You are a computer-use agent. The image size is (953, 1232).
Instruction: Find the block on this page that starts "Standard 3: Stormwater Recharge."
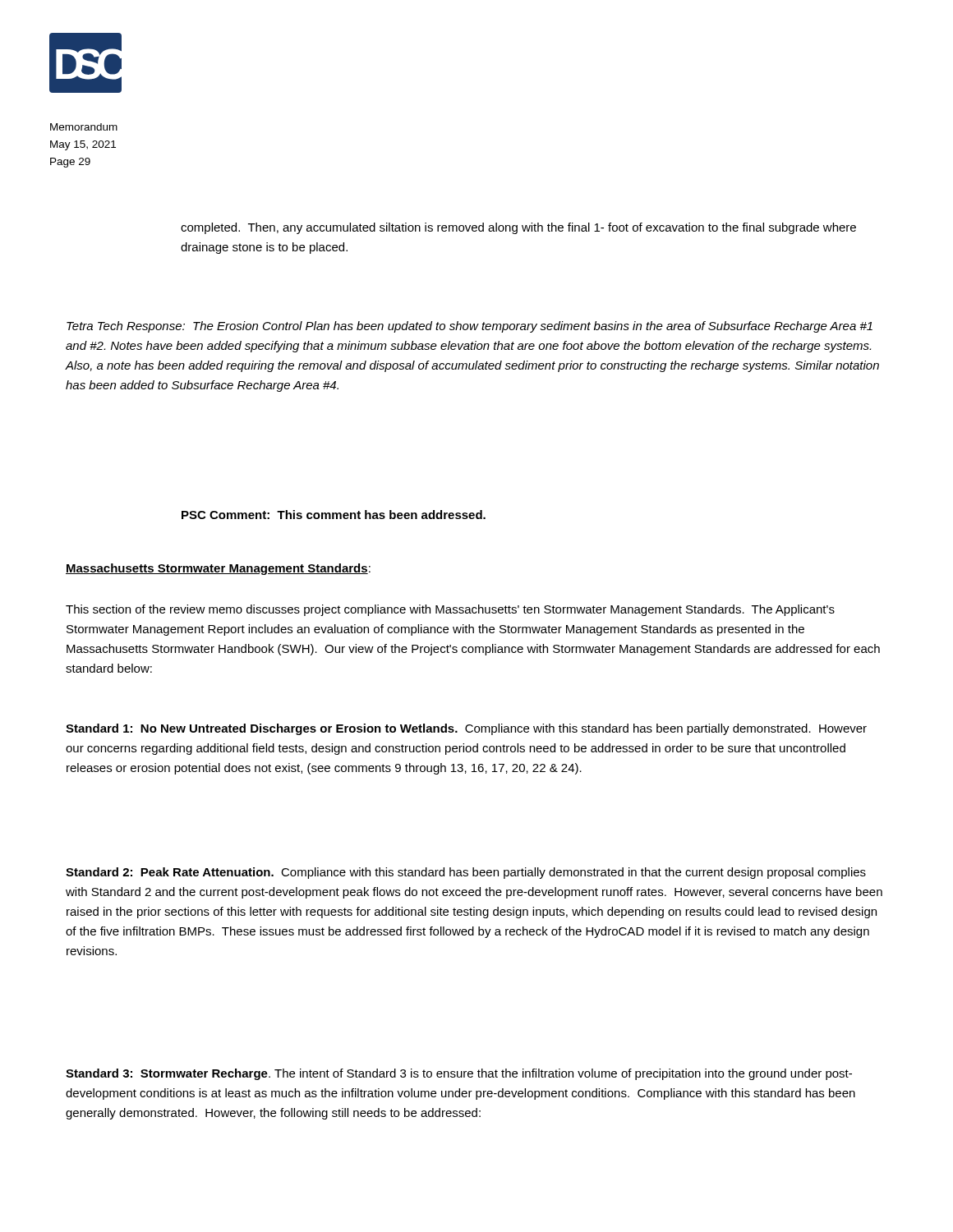(x=461, y=1093)
